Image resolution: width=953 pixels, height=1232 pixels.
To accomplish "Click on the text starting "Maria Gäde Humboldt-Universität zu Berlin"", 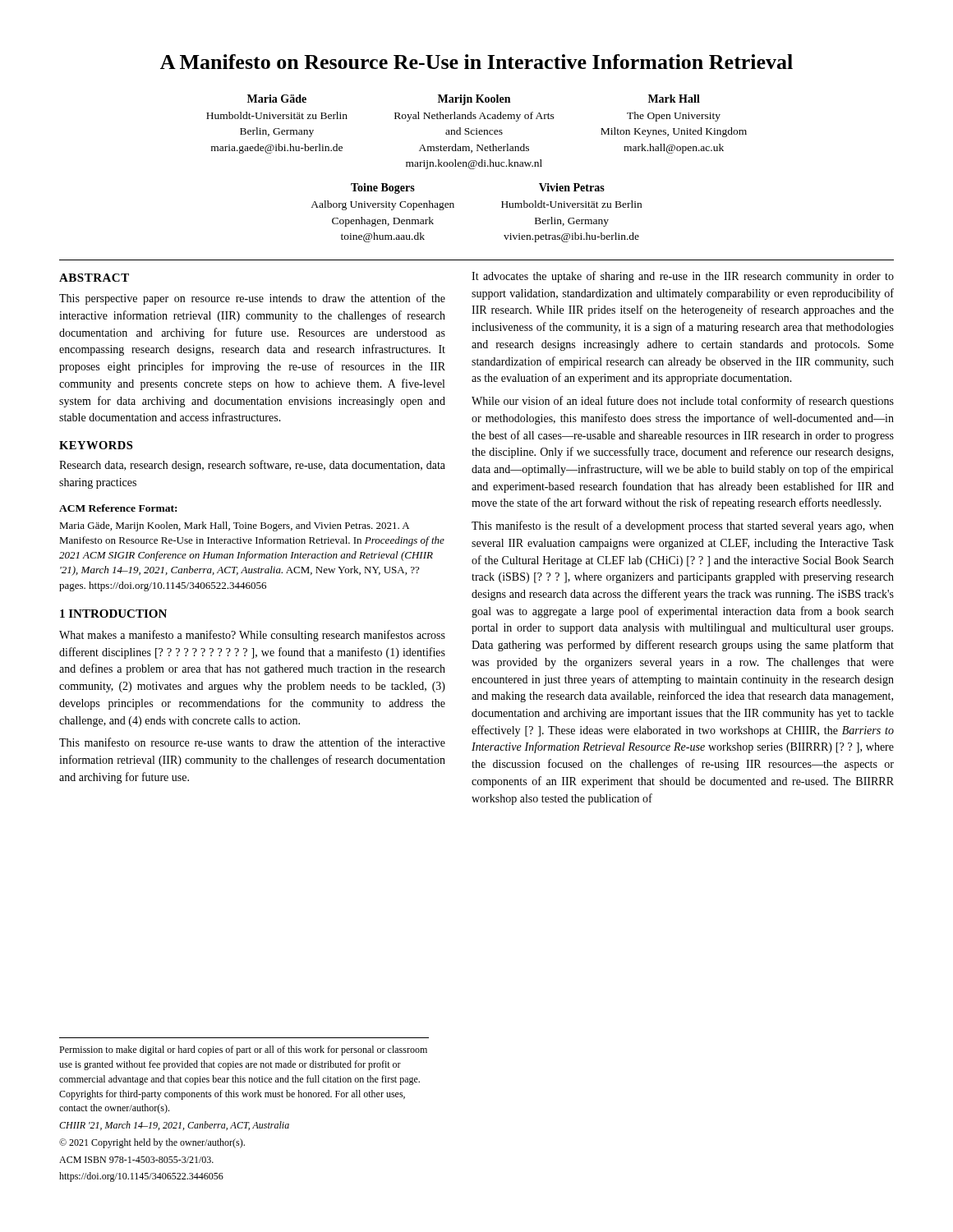I will click(x=277, y=122).
